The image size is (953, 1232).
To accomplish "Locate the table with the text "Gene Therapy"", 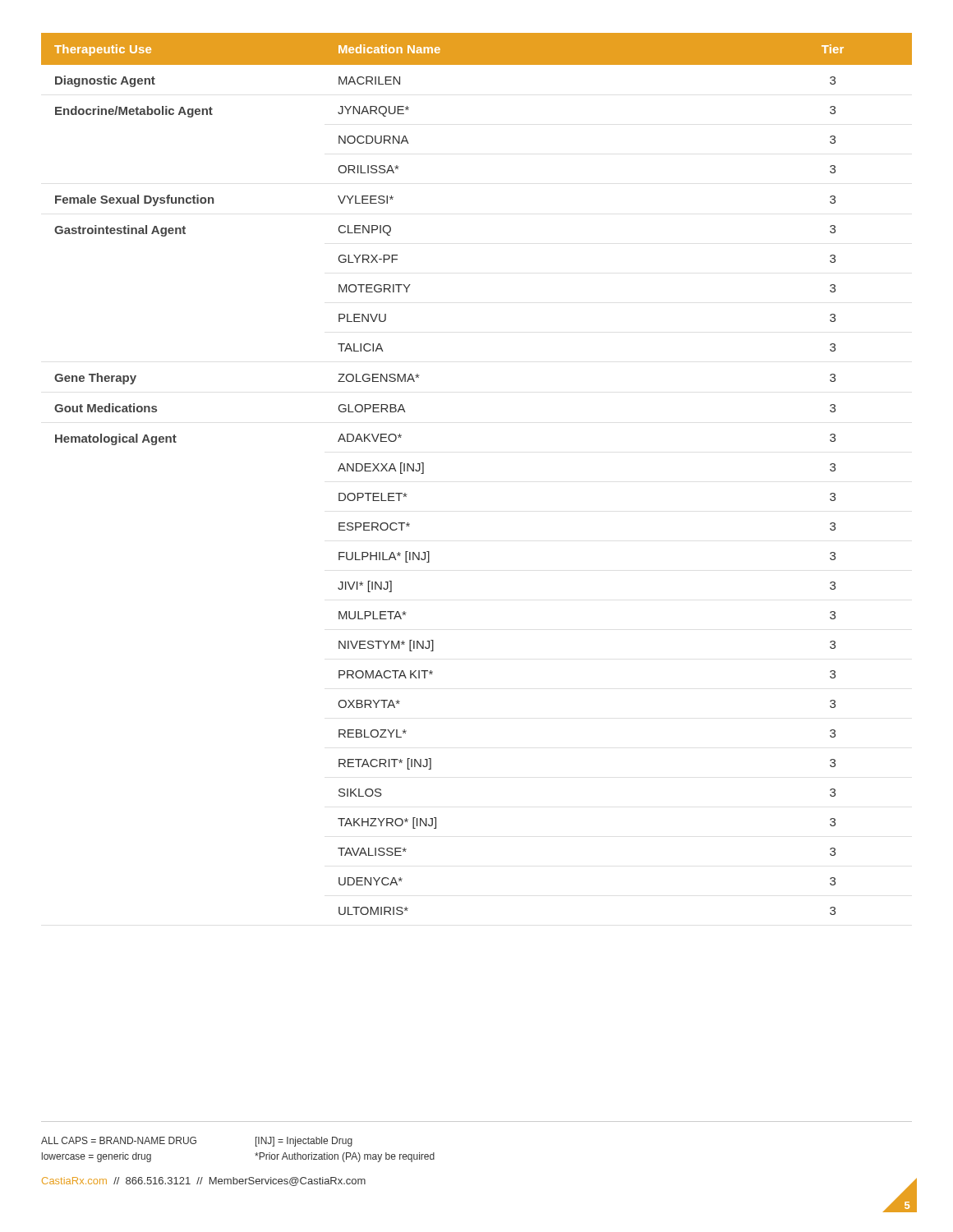I will click(x=476, y=479).
